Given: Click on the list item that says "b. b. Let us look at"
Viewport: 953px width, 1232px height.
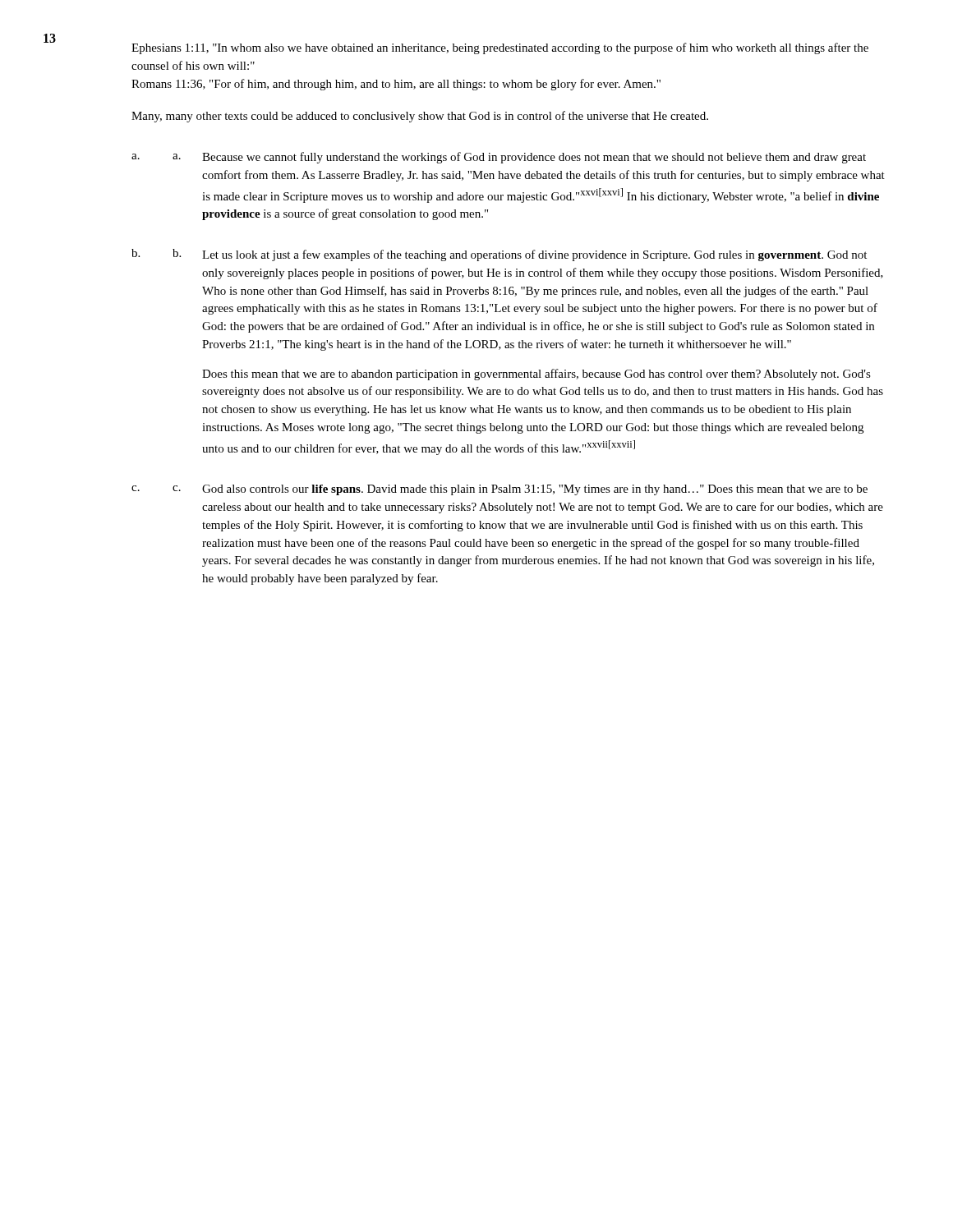Looking at the screenshot, I should tap(509, 352).
